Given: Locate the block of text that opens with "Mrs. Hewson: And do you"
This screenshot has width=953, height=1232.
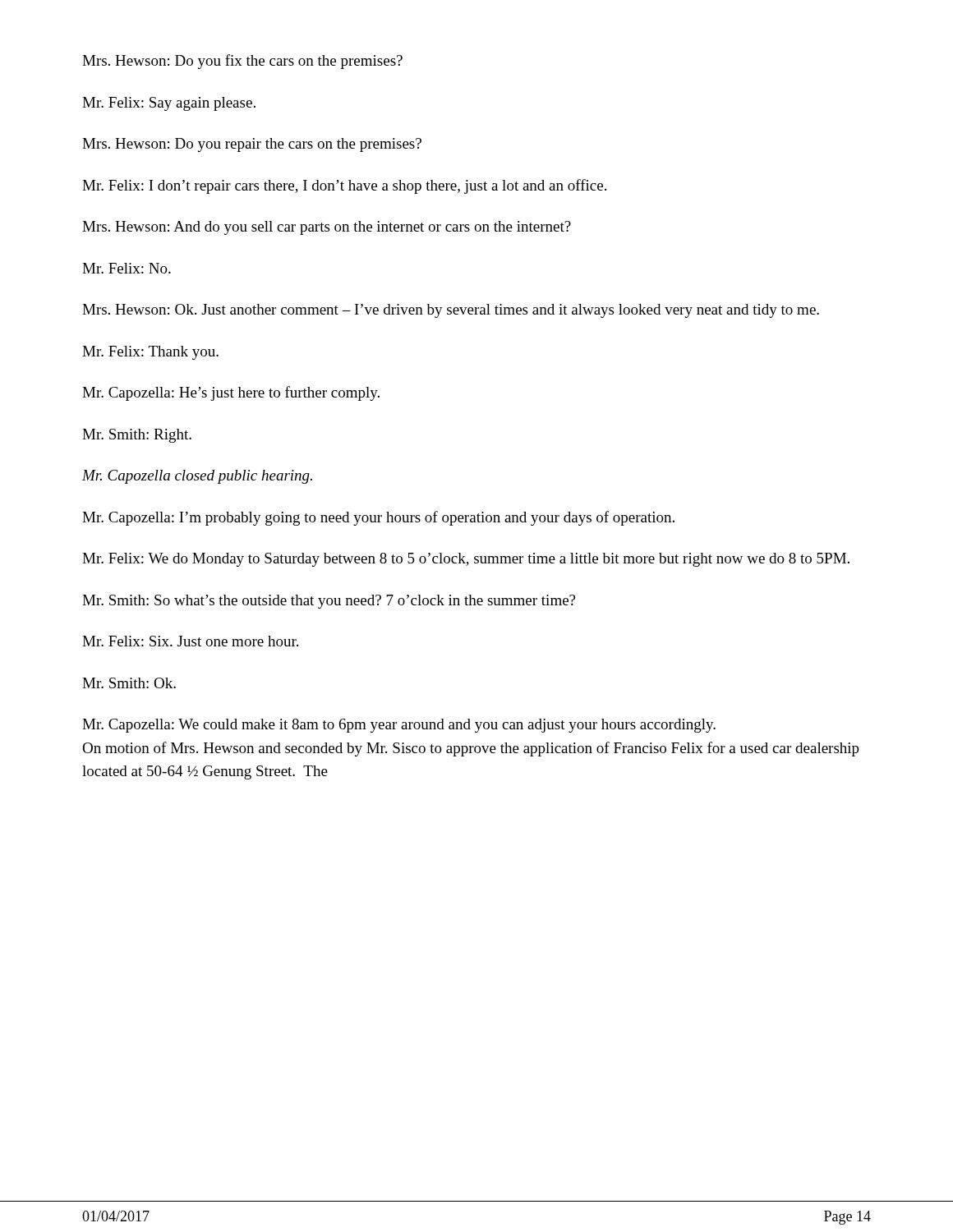Looking at the screenshot, I should [327, 226].
